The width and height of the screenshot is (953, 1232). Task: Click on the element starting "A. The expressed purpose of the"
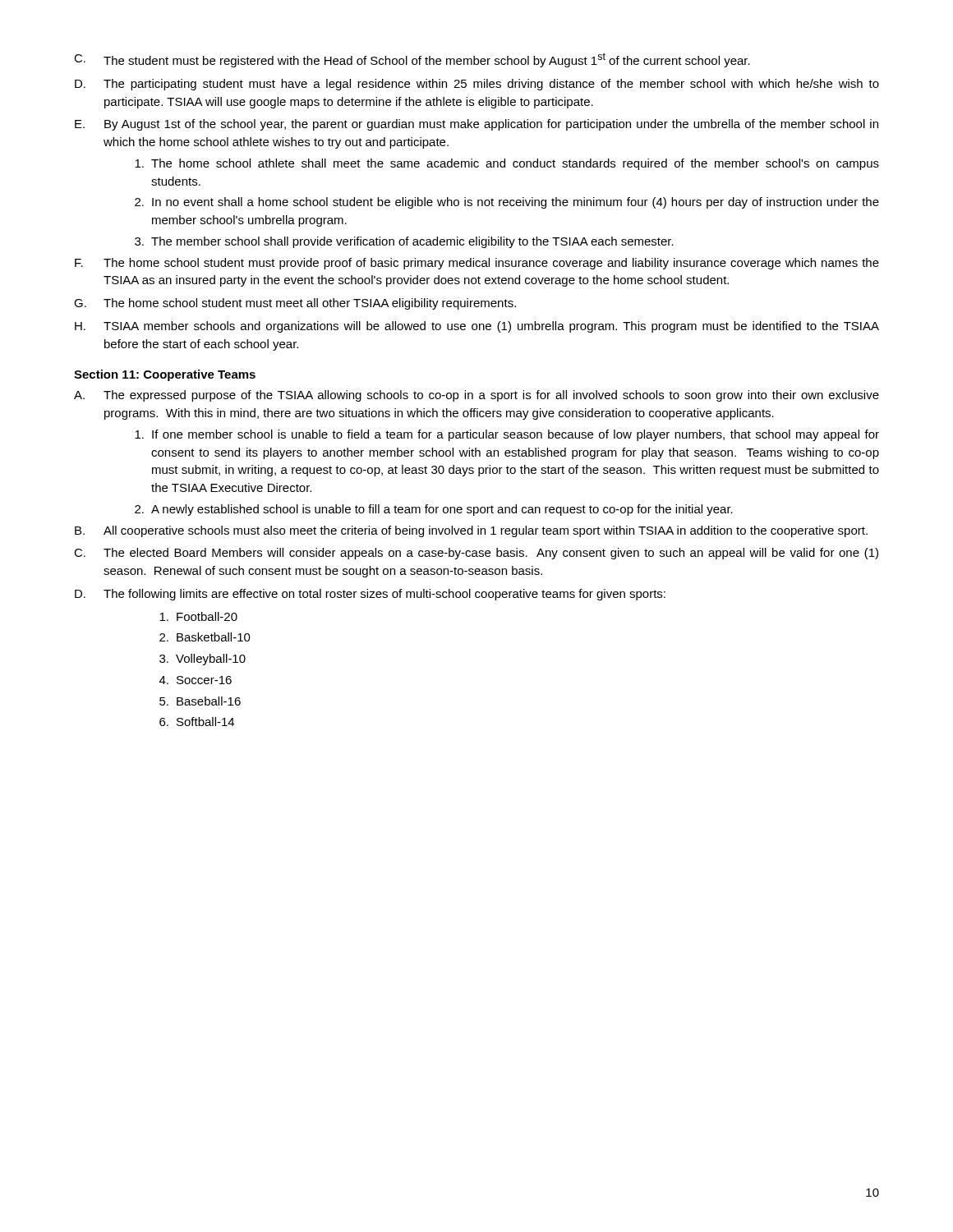(x=476, y=404)
